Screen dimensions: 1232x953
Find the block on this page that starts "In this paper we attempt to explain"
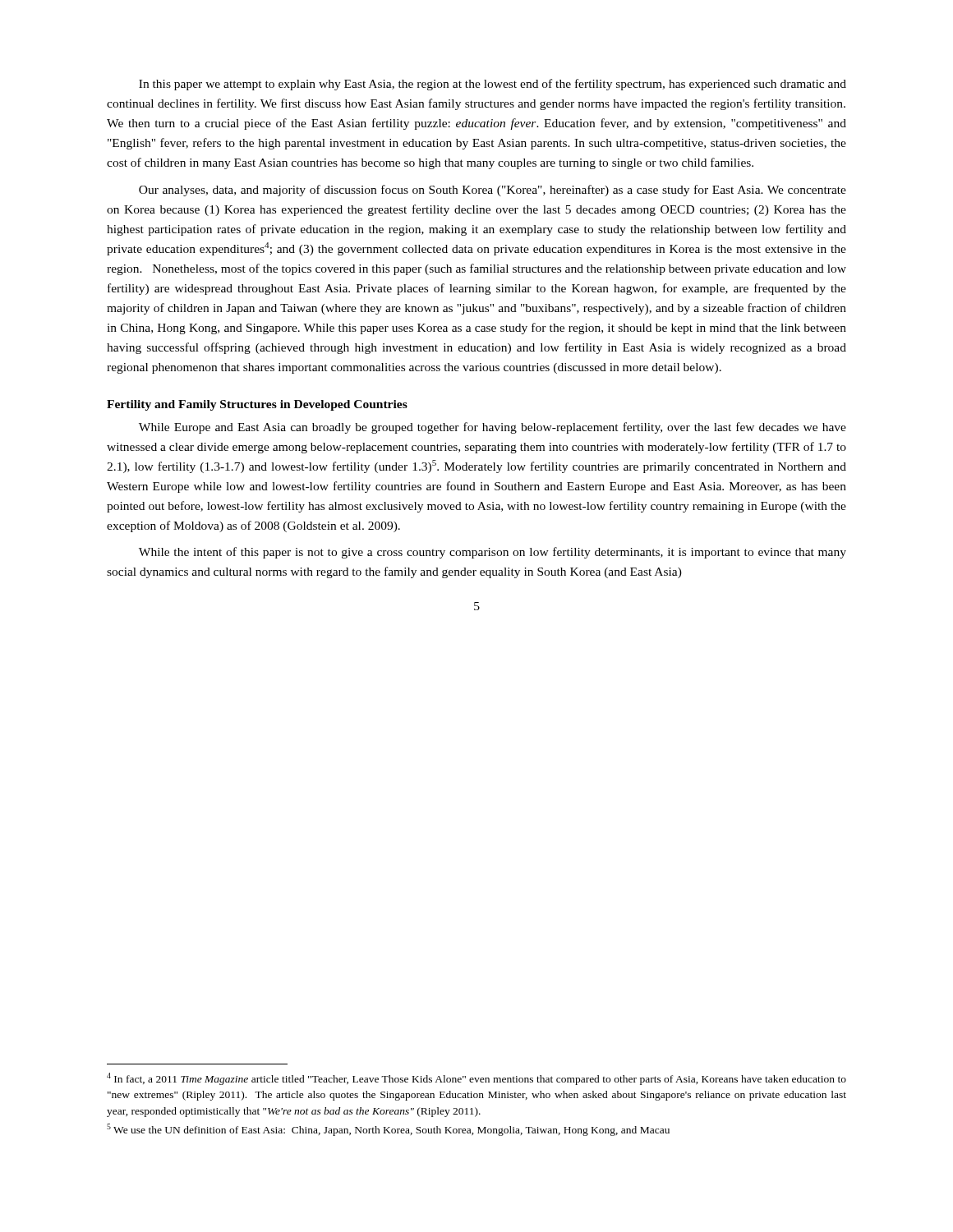click(476, 225)
